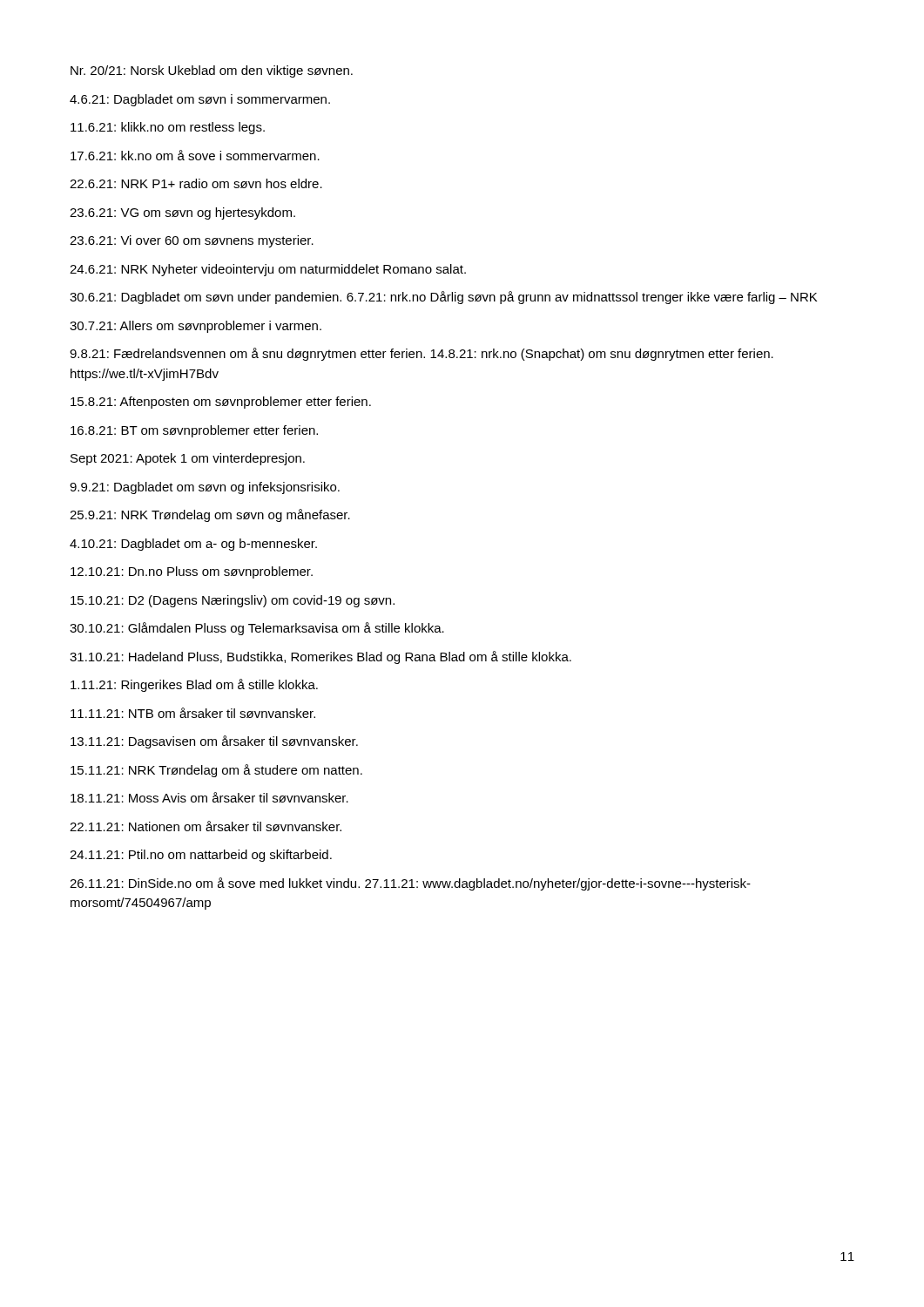Point to the block starting "4.10.21: Dagbladet om a- og b-mennesker."
Viewport: 924px width, 1307px height.
(x=194, y=543)
